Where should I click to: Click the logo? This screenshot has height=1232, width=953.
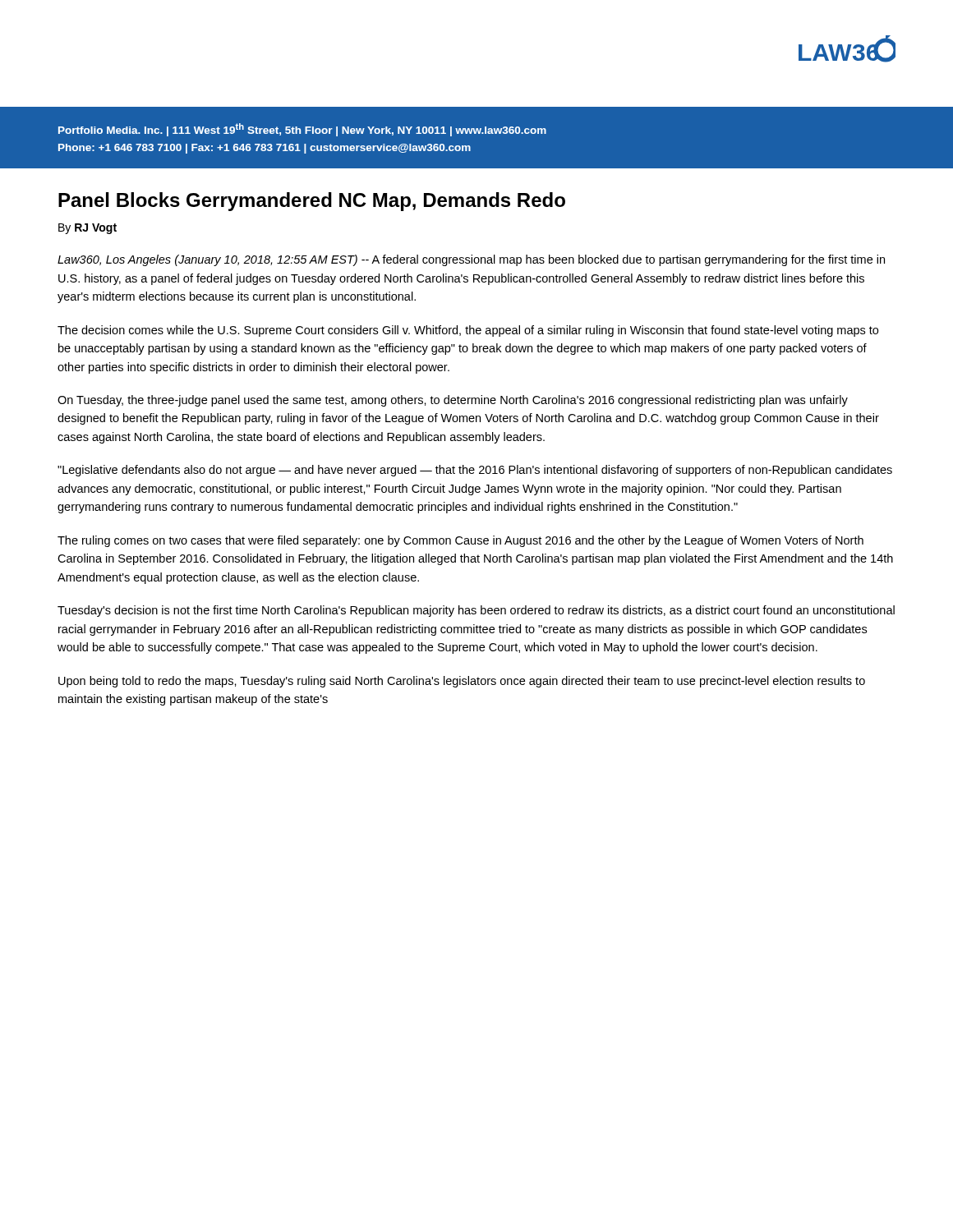(846, 53)
